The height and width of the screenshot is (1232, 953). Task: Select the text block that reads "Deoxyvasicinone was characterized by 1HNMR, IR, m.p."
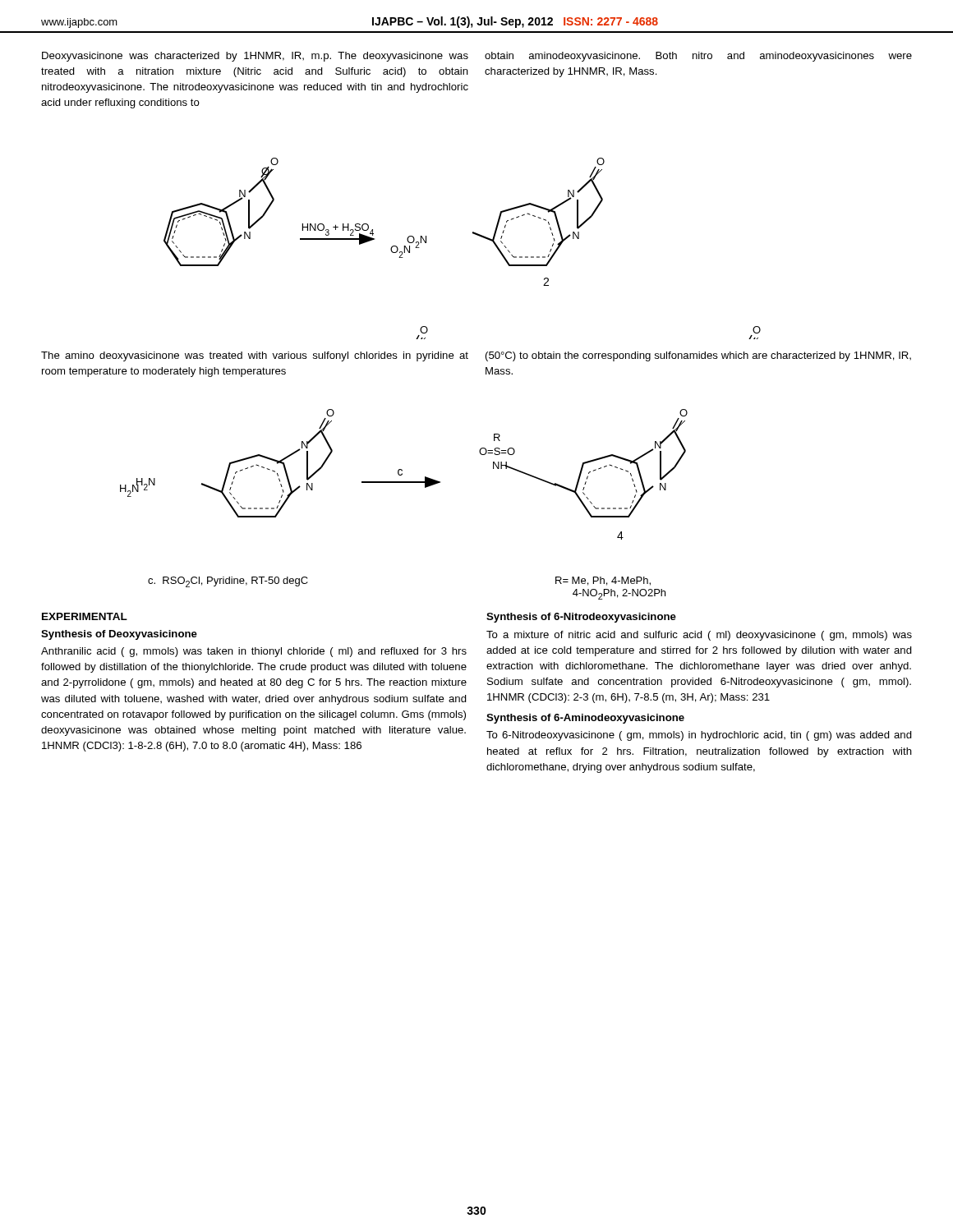coord(476,79)
